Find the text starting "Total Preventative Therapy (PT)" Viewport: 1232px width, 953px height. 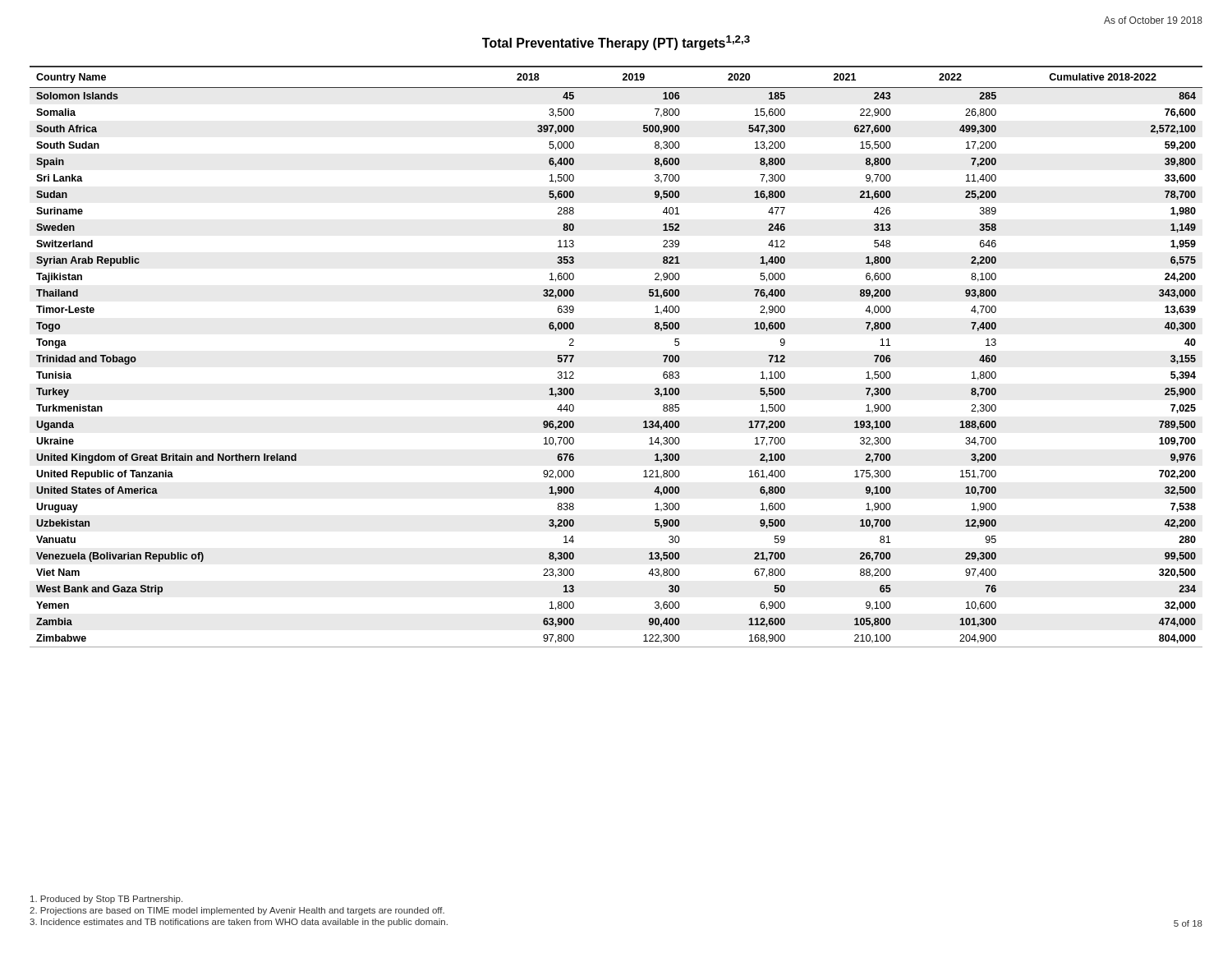(616, 42)
